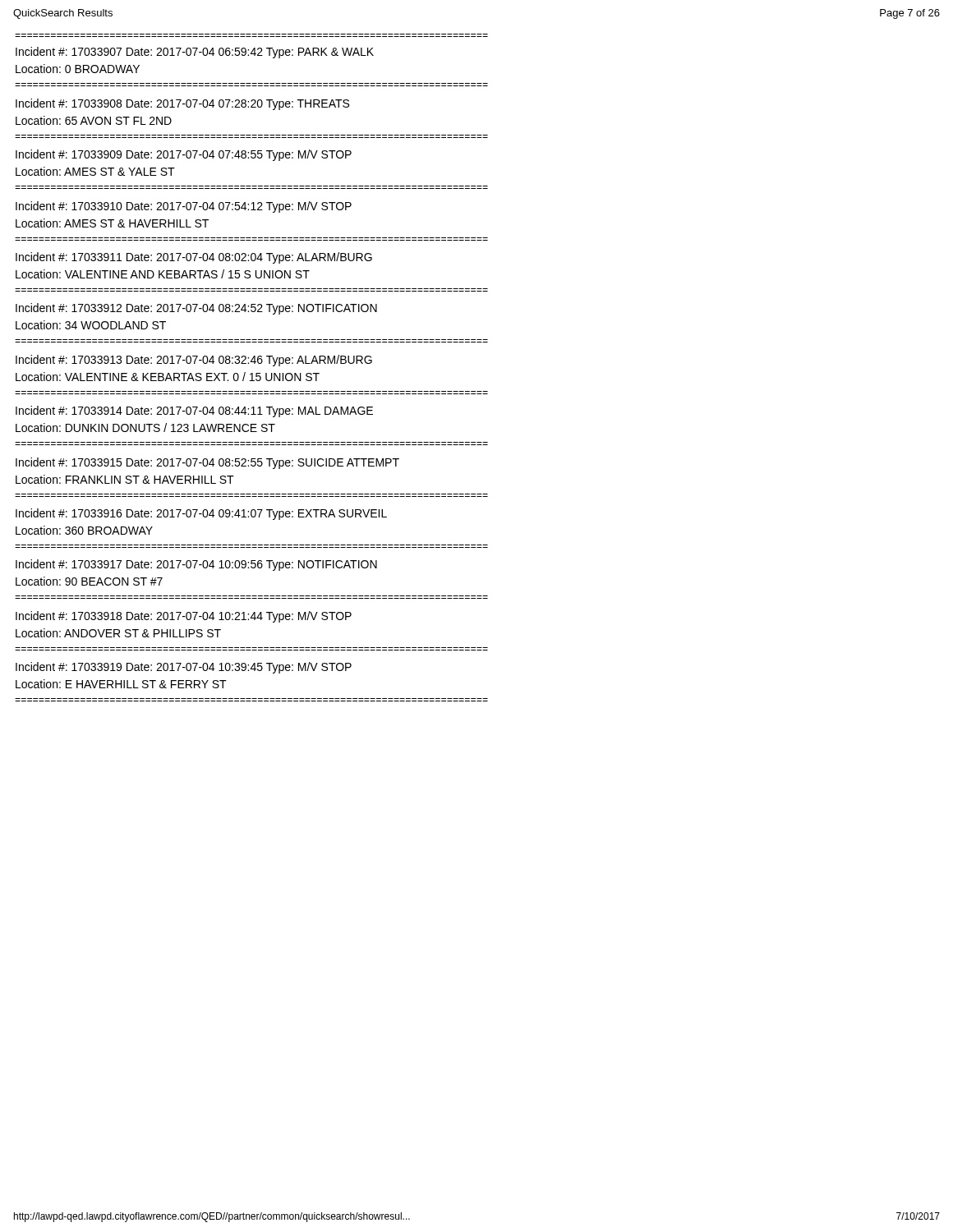Find the text block that says "Incident #: 17033916 Date: 2017-07-04"

pyautogui.click(x=201, y=514)
